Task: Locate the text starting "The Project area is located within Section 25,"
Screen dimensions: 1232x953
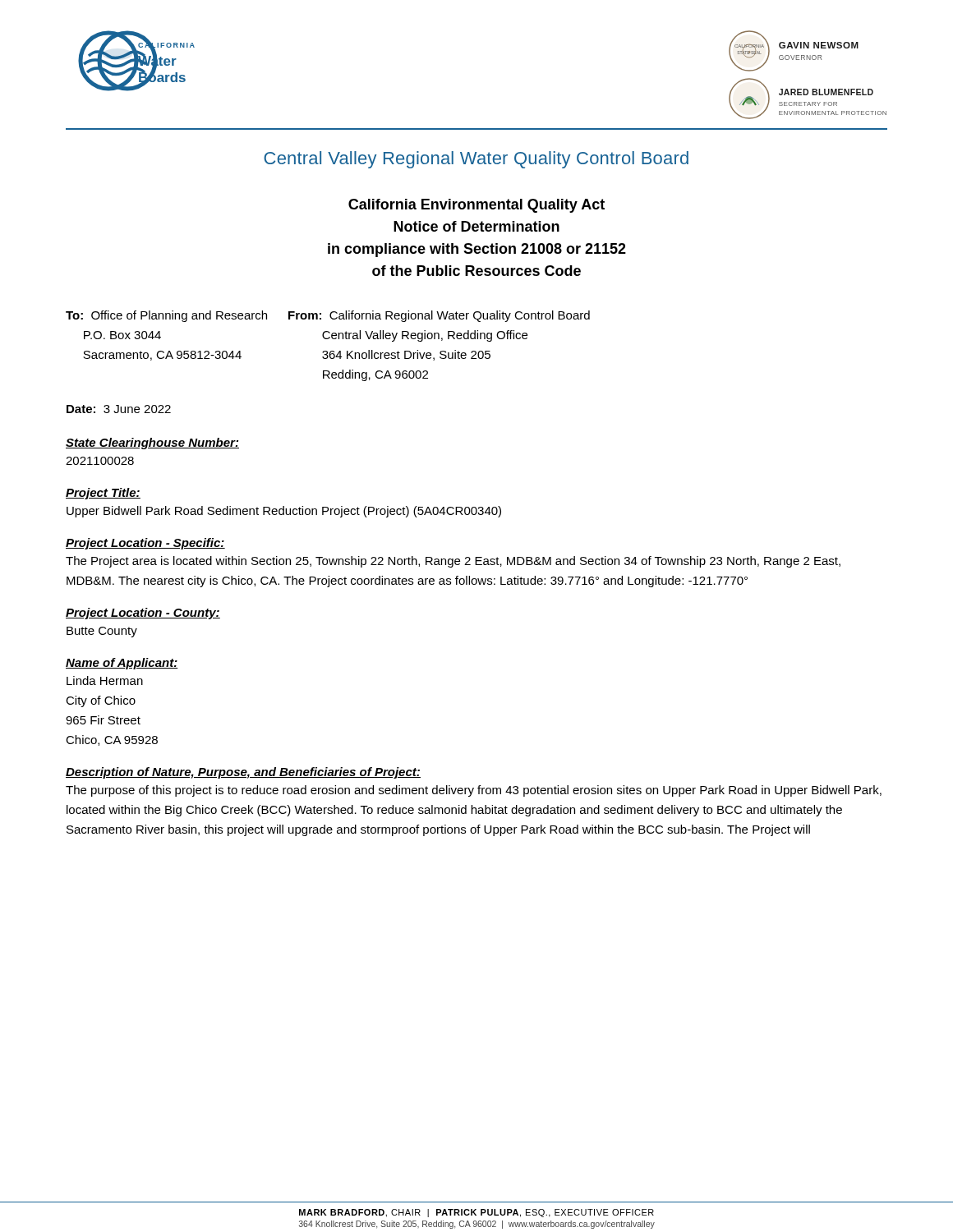Action: pyautogui.click(x=454, y=570)
